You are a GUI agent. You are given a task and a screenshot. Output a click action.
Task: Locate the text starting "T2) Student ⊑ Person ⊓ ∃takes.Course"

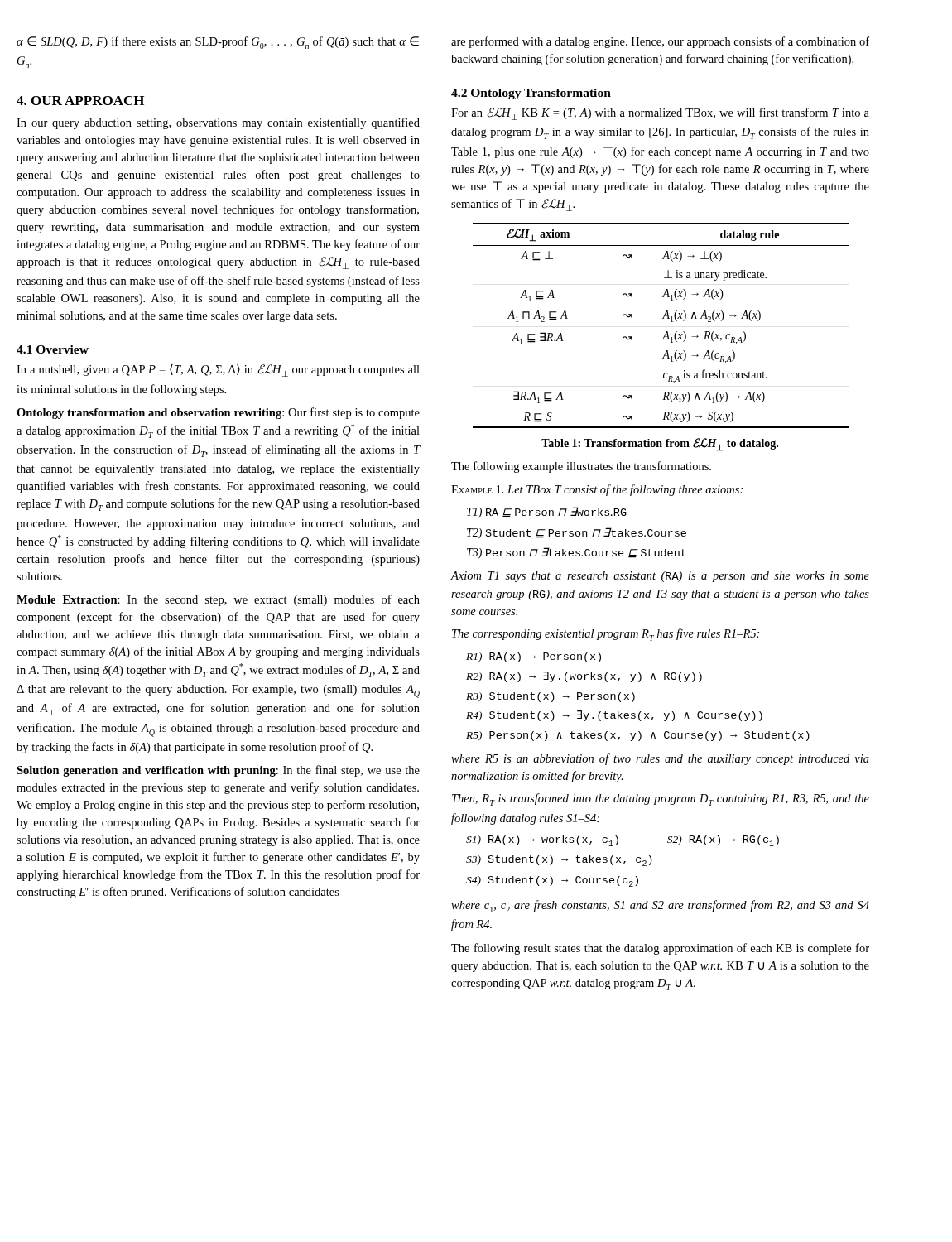click(x=577, y=533)
